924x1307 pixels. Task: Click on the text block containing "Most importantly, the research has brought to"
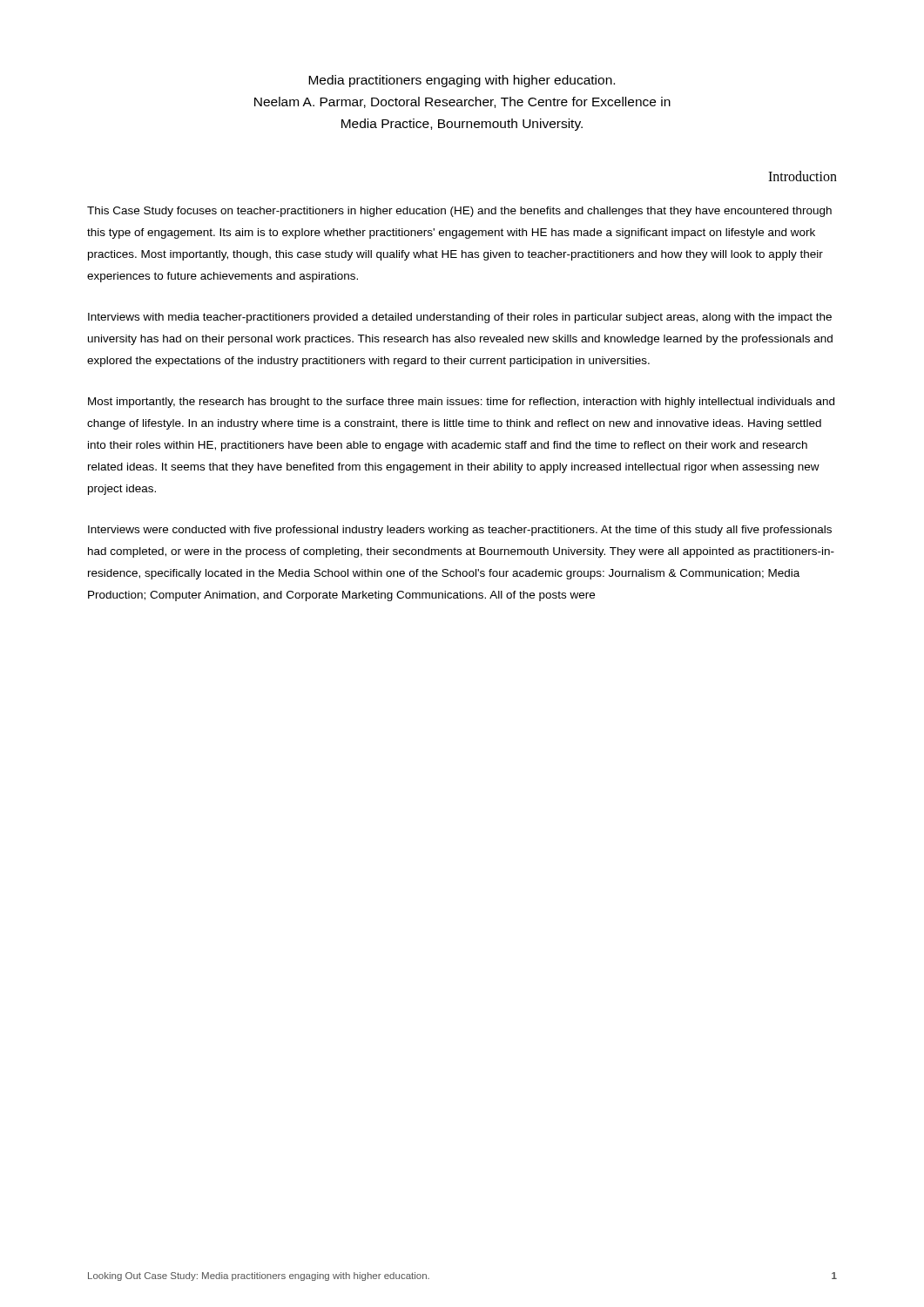[461, 445]
